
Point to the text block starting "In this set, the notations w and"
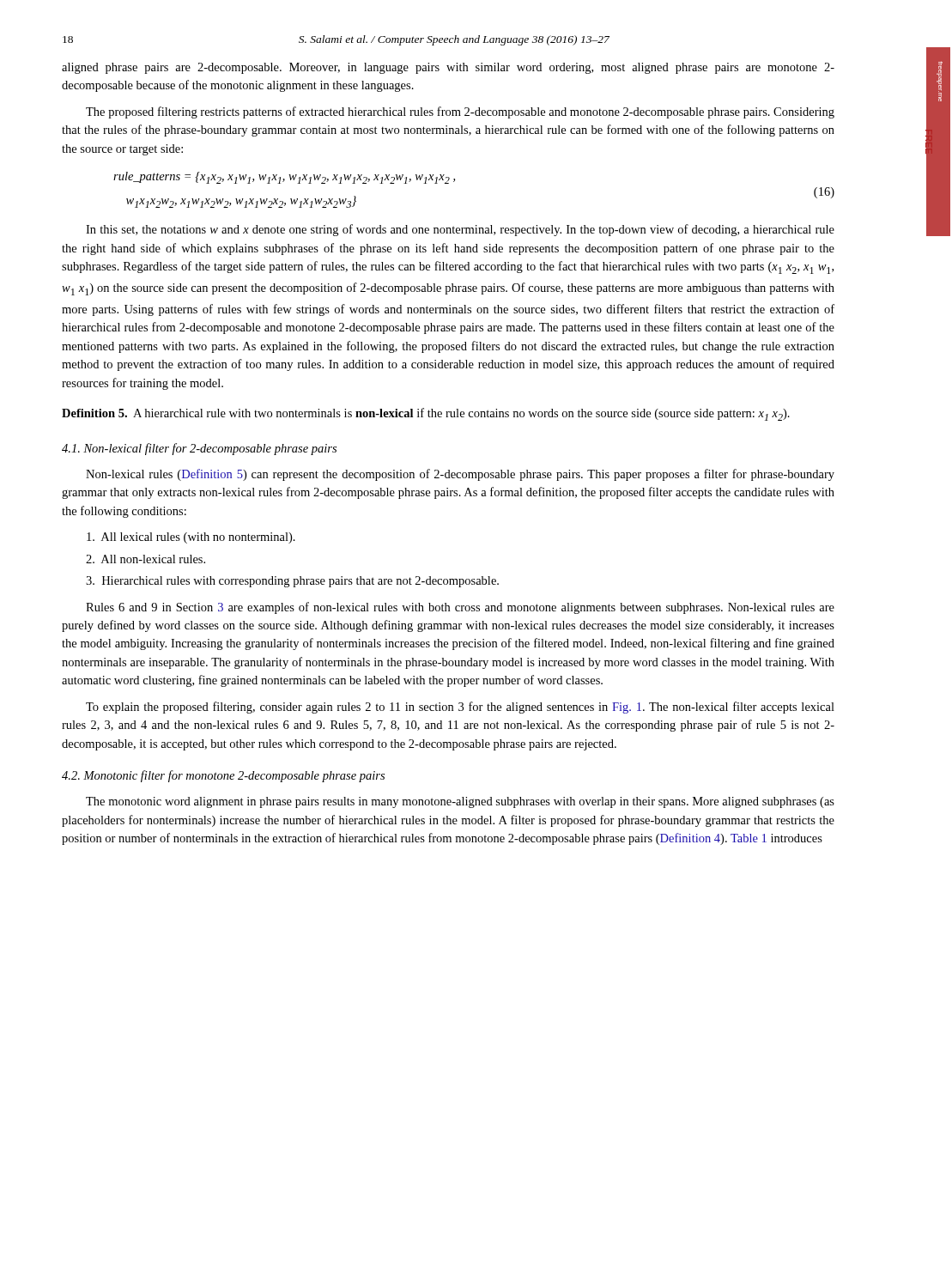coord(448,306)
